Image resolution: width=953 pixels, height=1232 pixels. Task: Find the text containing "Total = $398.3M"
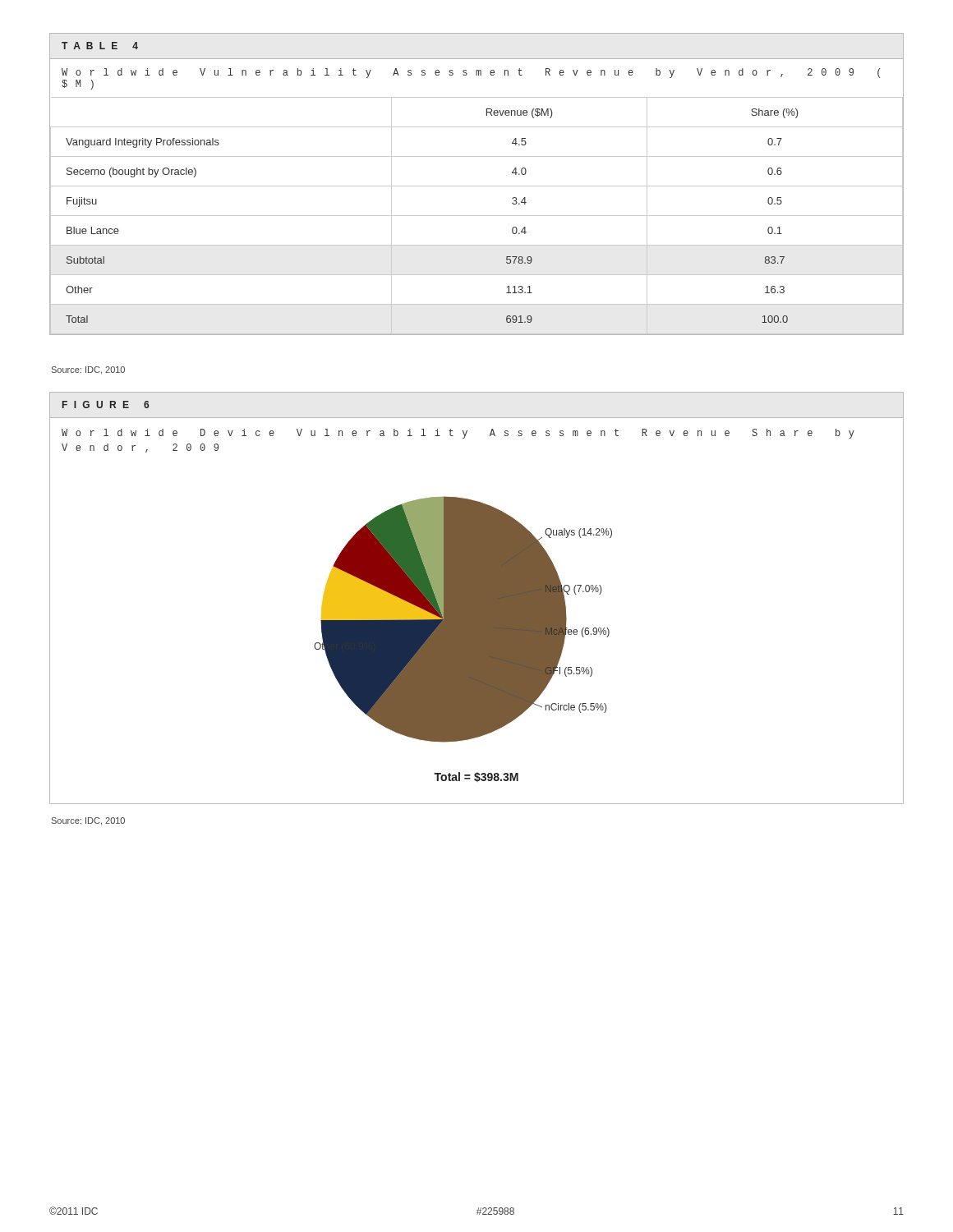(x=476, y=777)
